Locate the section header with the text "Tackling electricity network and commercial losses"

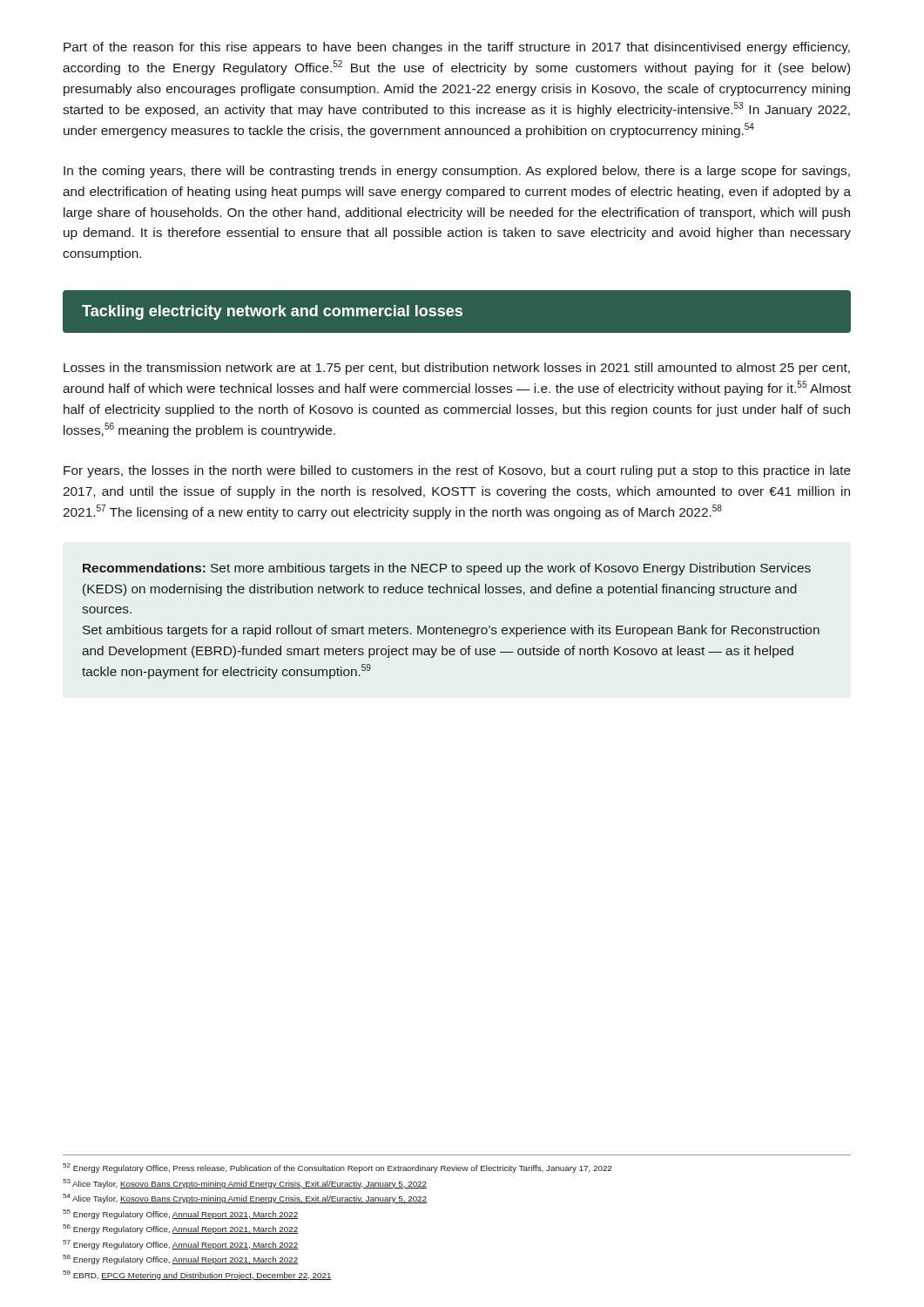tap(273, 311)
